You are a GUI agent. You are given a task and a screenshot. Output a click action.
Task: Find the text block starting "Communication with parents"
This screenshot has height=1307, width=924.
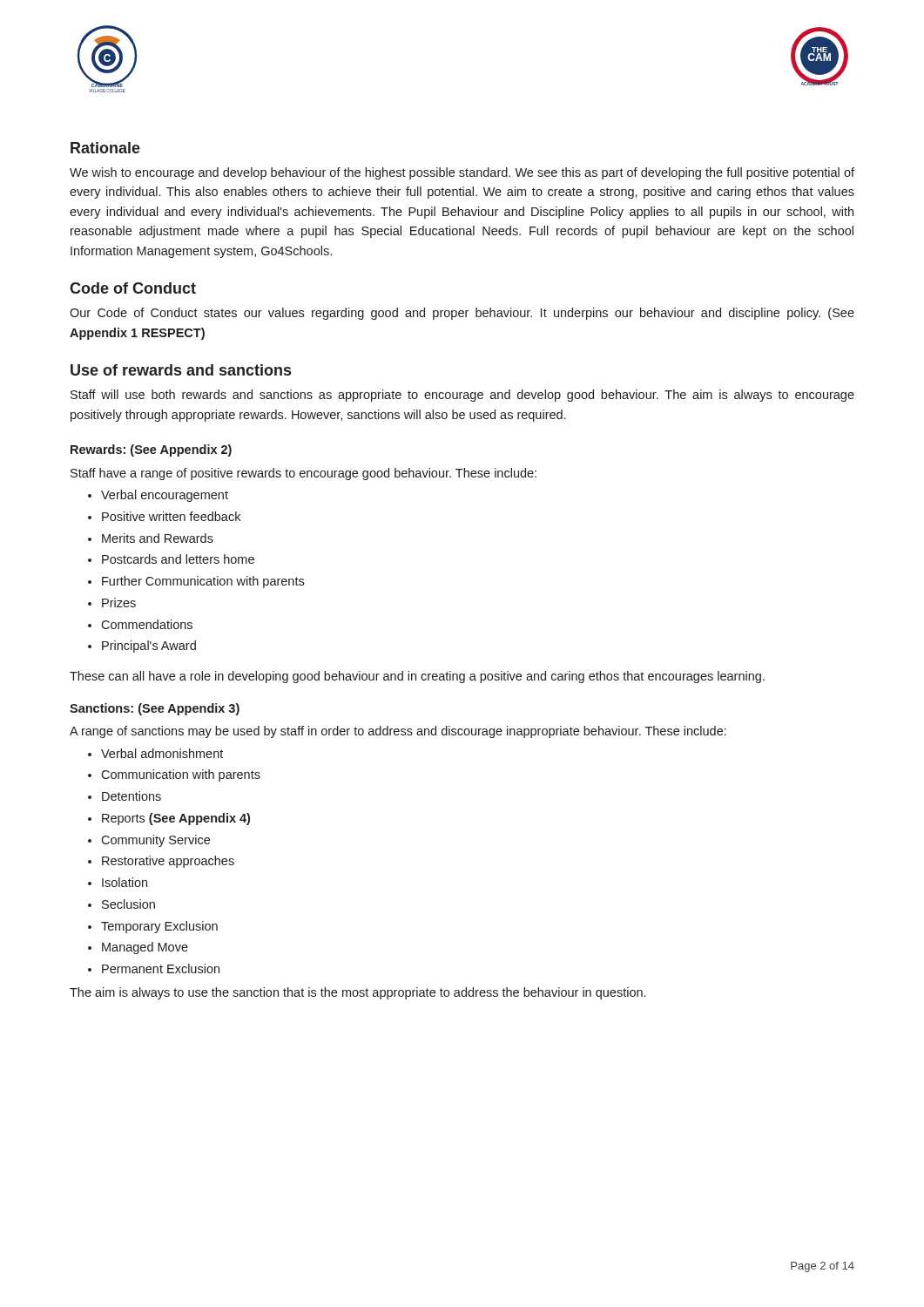(x=181, y=775)
